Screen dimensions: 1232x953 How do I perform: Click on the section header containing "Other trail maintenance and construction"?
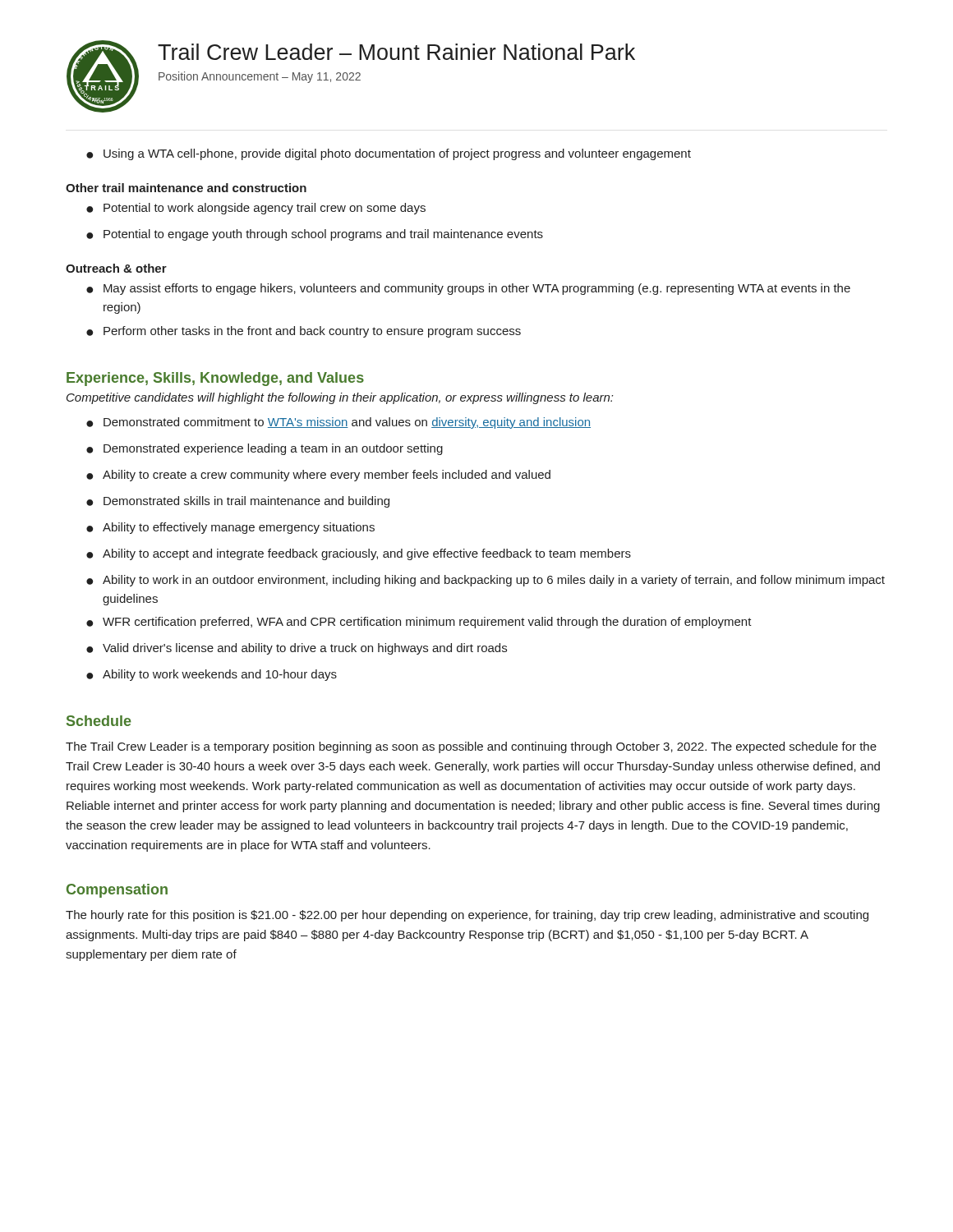click(186, 188)
